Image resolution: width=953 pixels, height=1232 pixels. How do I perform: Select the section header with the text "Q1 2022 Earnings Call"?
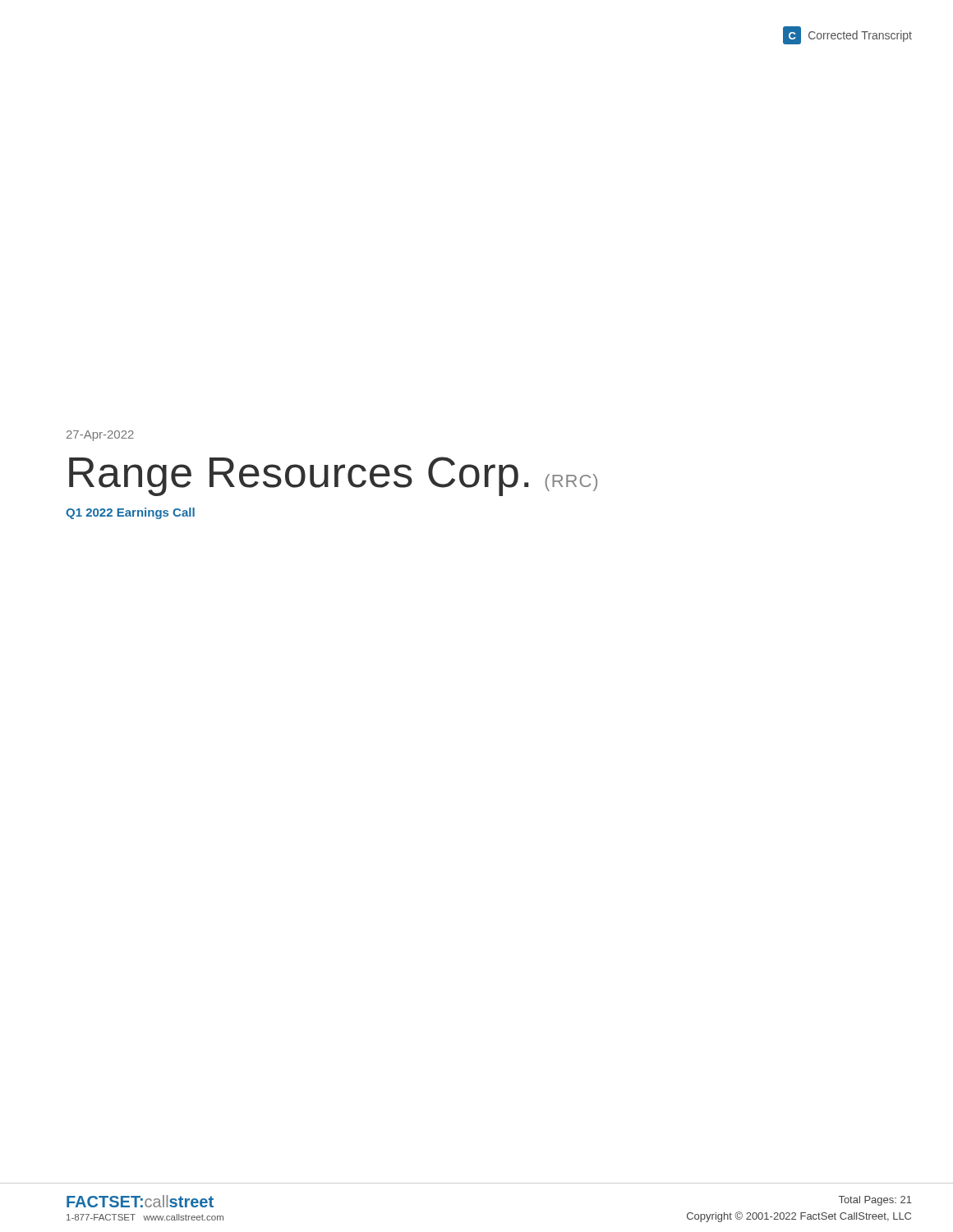pos(130,512)
